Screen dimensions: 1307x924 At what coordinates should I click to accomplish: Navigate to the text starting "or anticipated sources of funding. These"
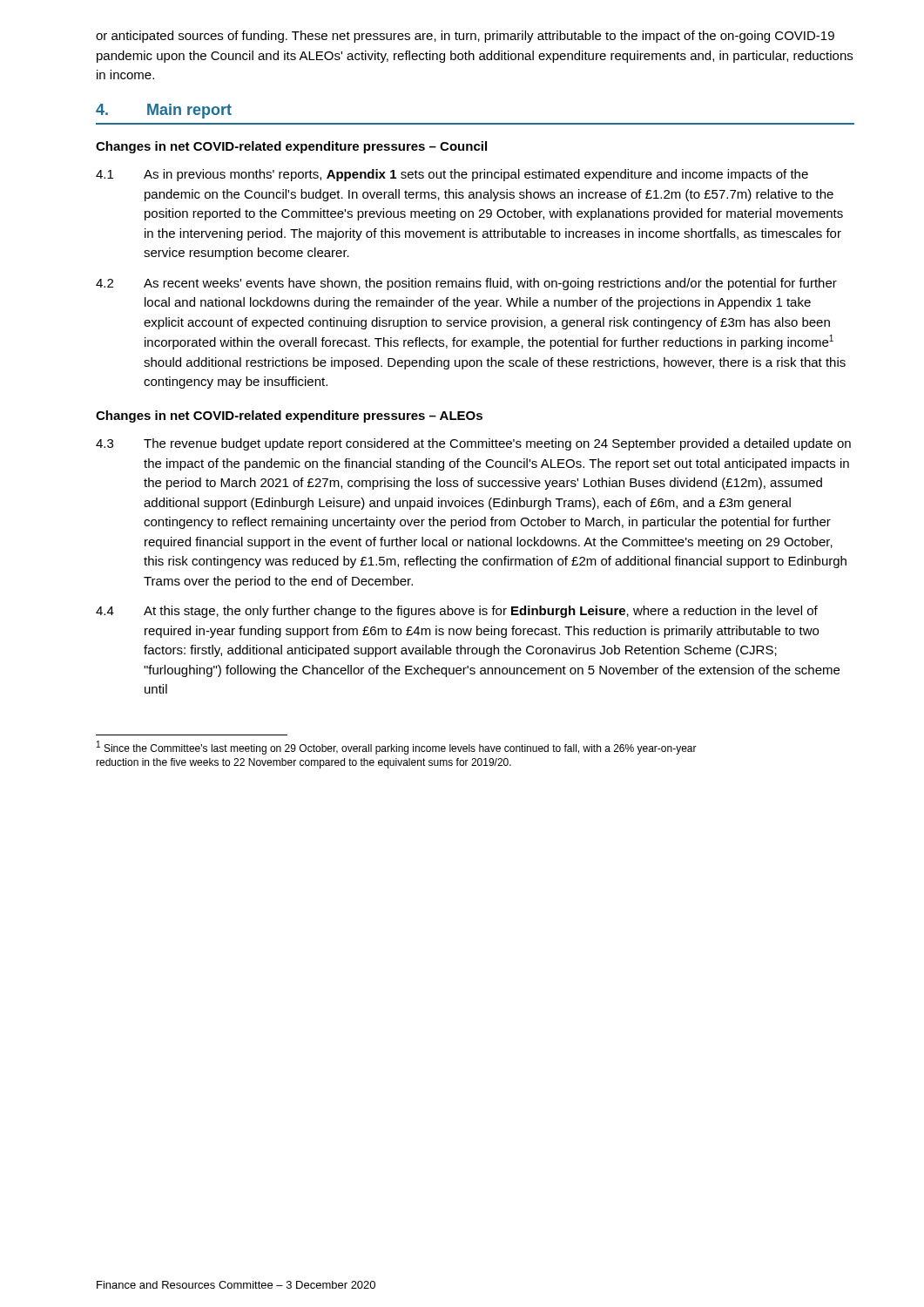point(475,56)
